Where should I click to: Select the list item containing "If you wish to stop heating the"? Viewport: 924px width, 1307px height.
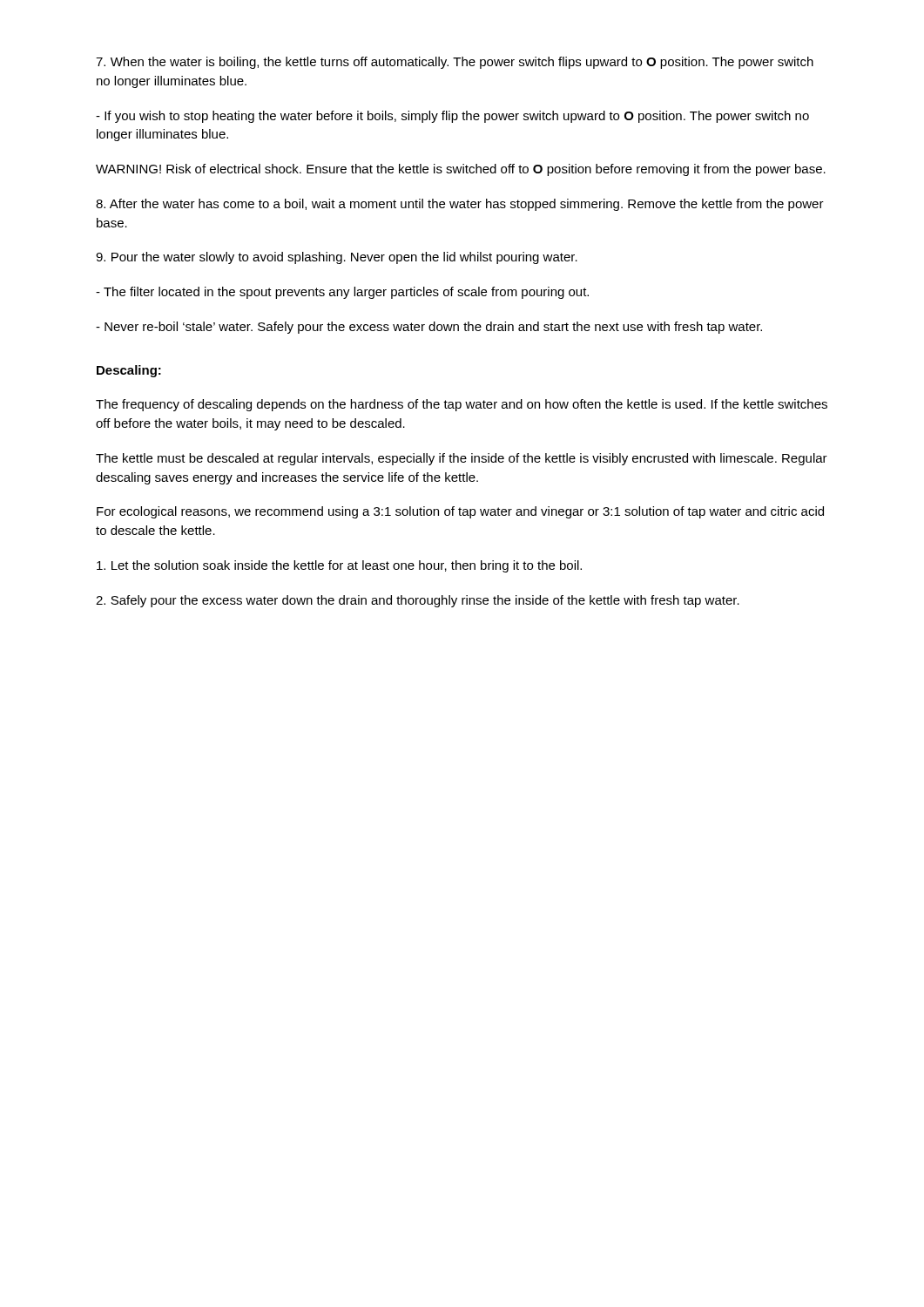click(453, 124)
